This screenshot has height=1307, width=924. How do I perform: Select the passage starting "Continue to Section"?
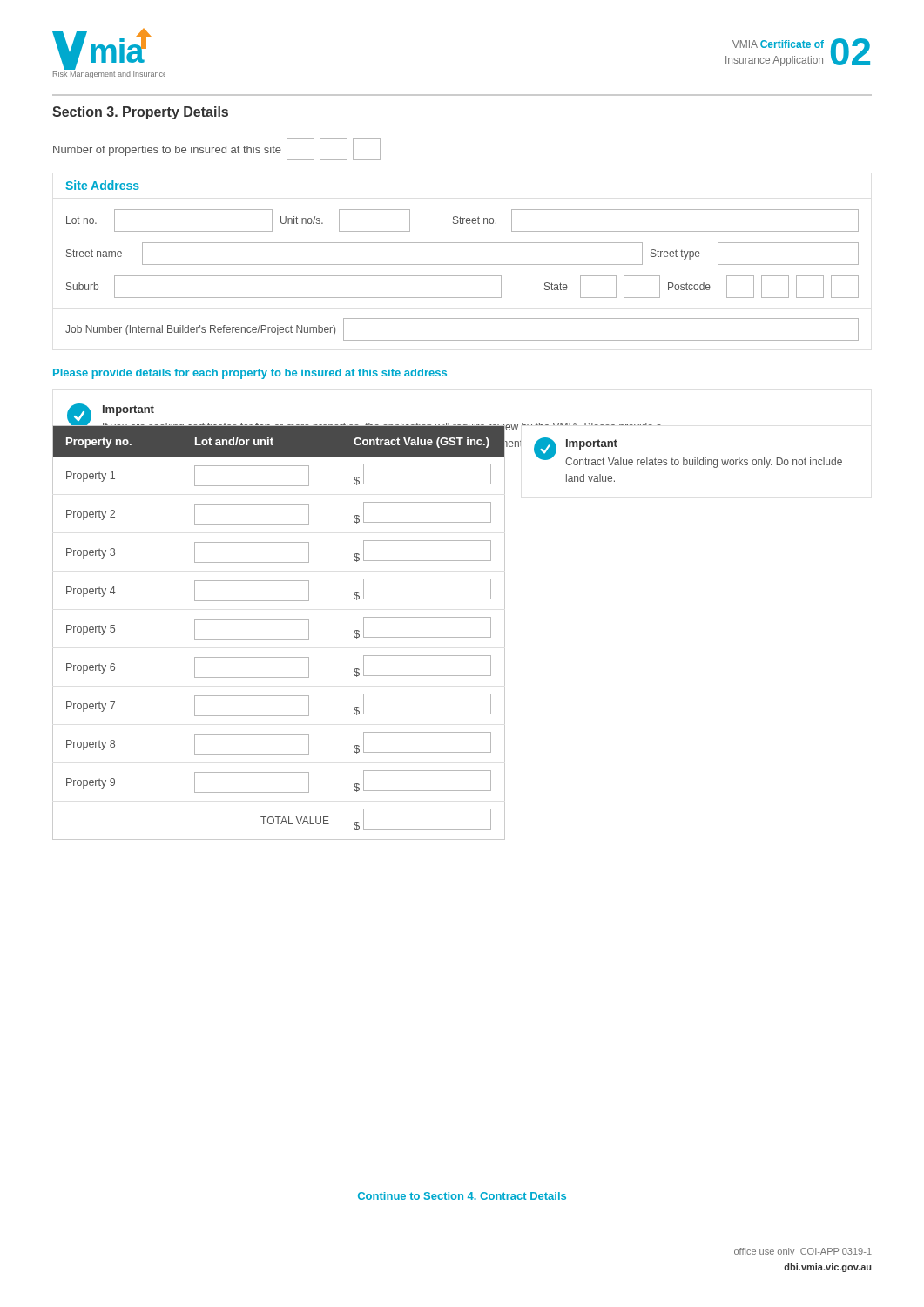pos(462,1196)
